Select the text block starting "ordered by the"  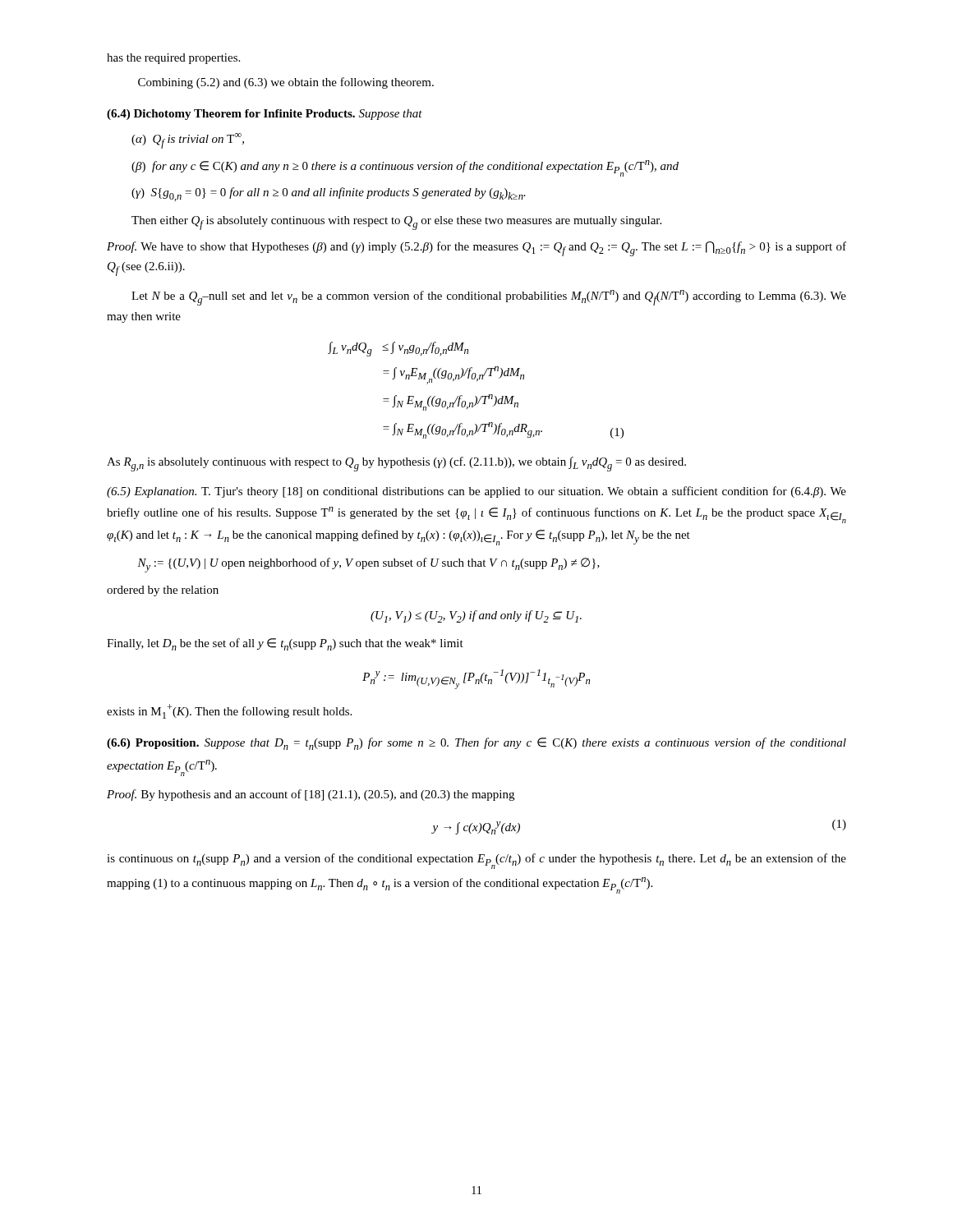[x=163, y=591]
